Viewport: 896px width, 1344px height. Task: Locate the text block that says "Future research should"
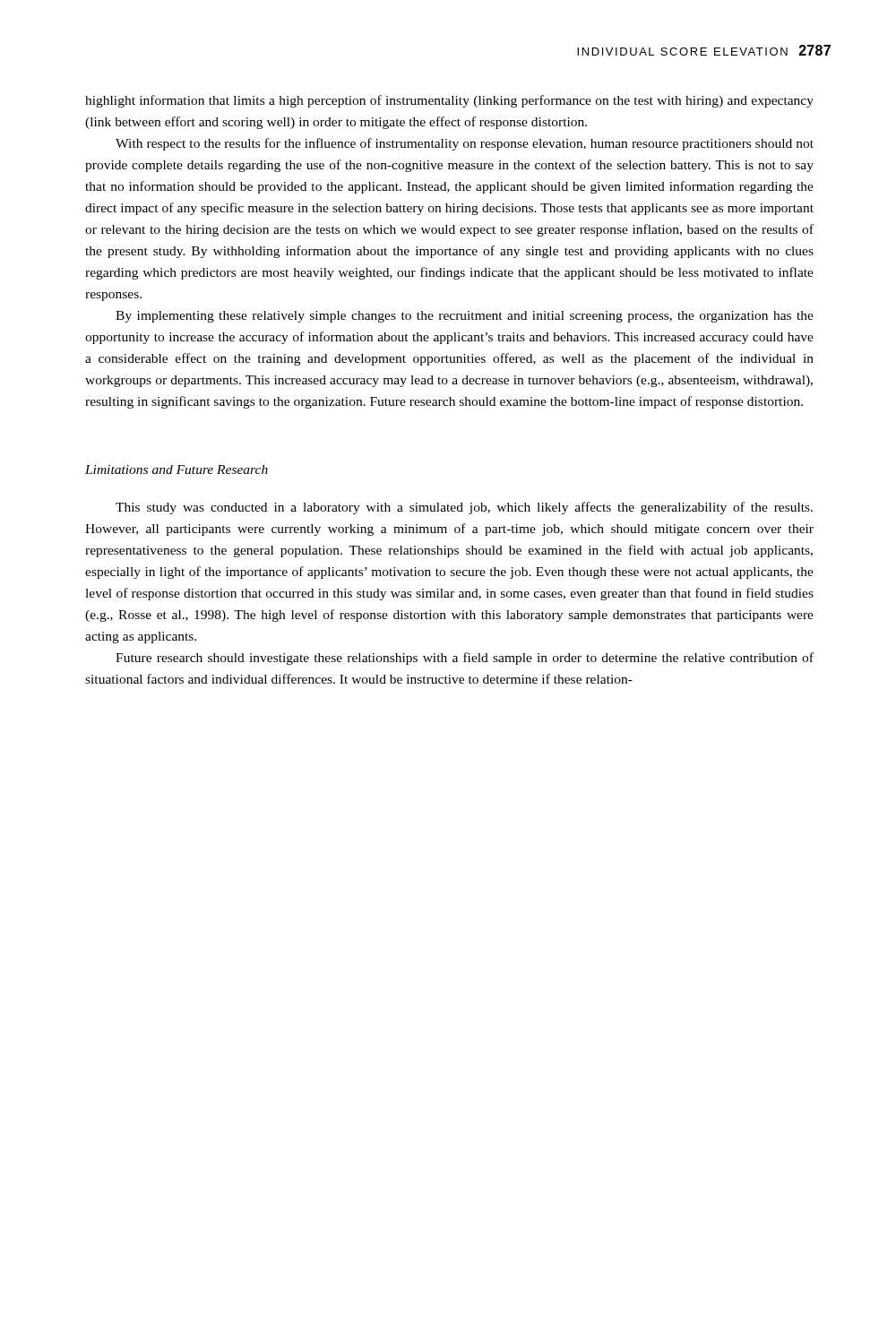pyautogui.click(x=449, y=669)
